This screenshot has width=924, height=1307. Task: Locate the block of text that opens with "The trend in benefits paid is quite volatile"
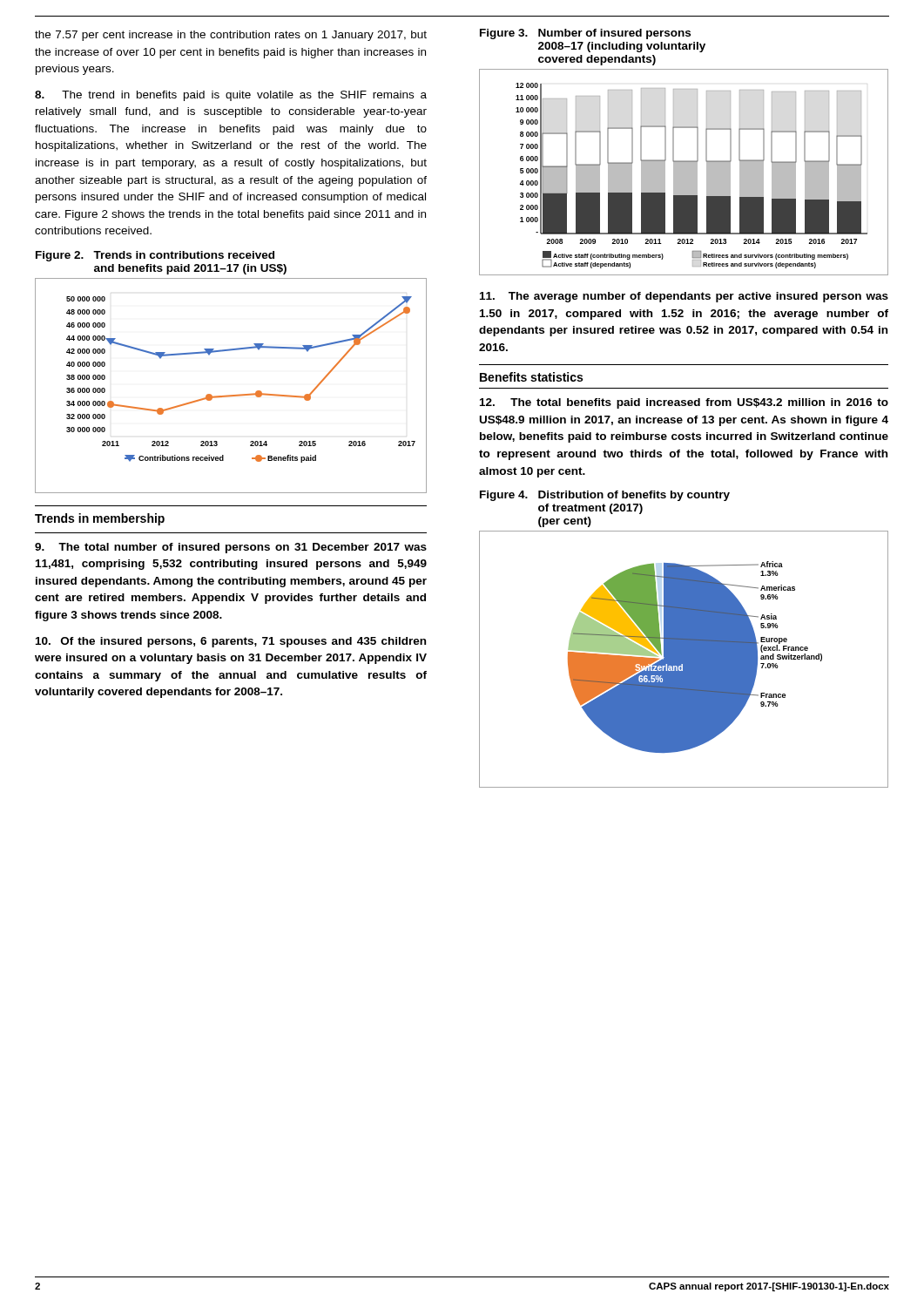231,163
